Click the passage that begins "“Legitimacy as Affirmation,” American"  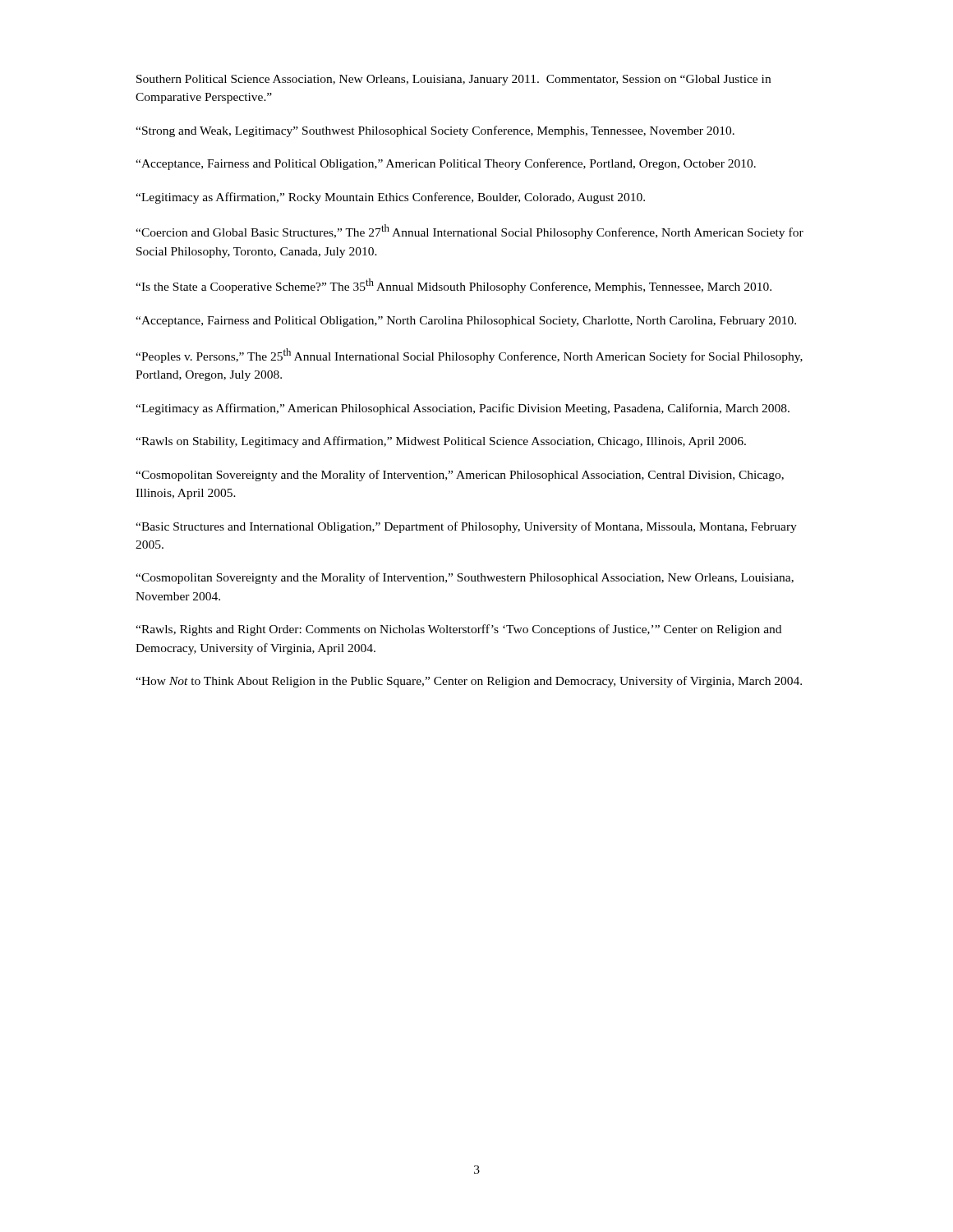[463, 407]
